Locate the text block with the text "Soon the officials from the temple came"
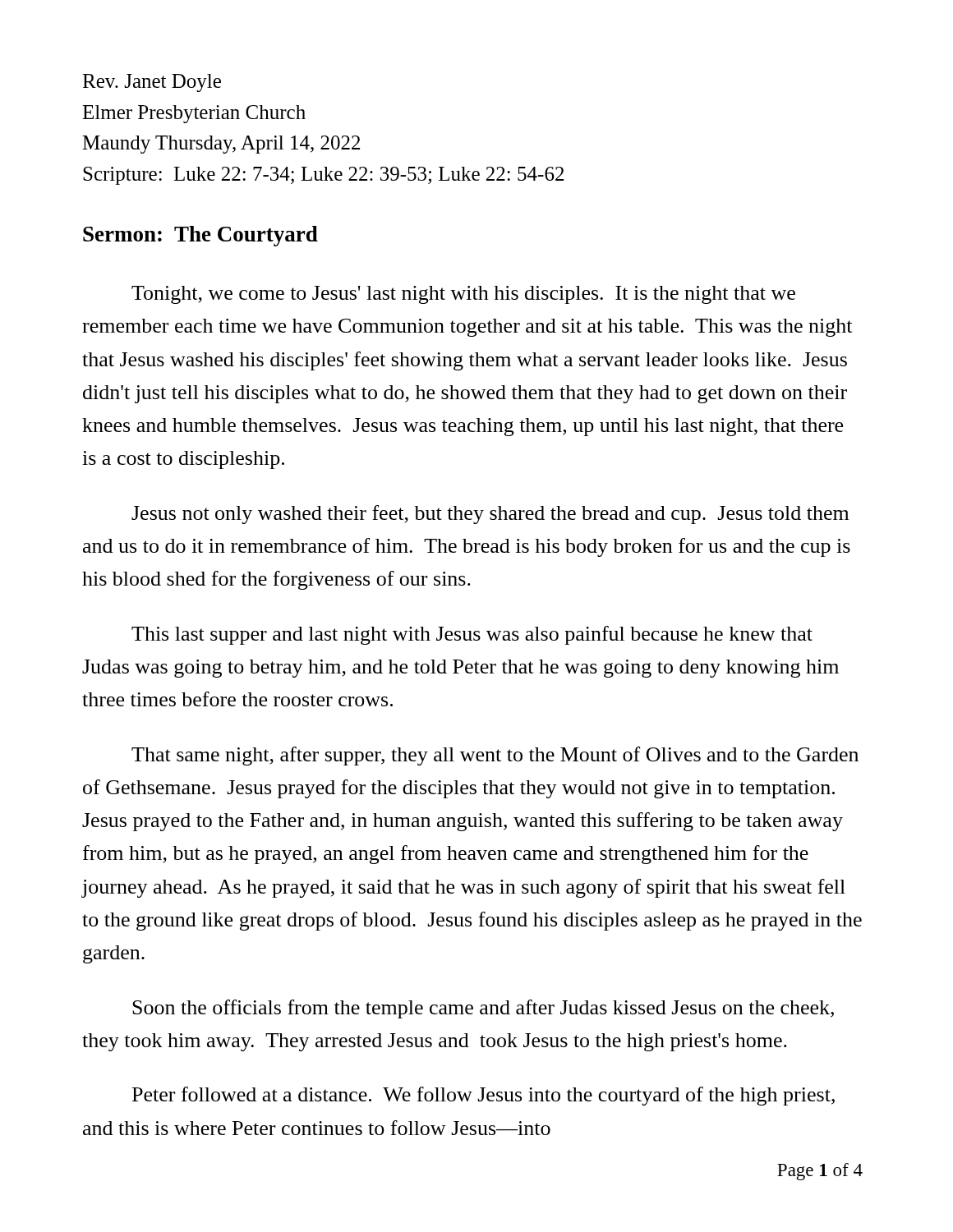Image resolution: width=953 pixels, height=1232 pixels. tap(459, 1024)
